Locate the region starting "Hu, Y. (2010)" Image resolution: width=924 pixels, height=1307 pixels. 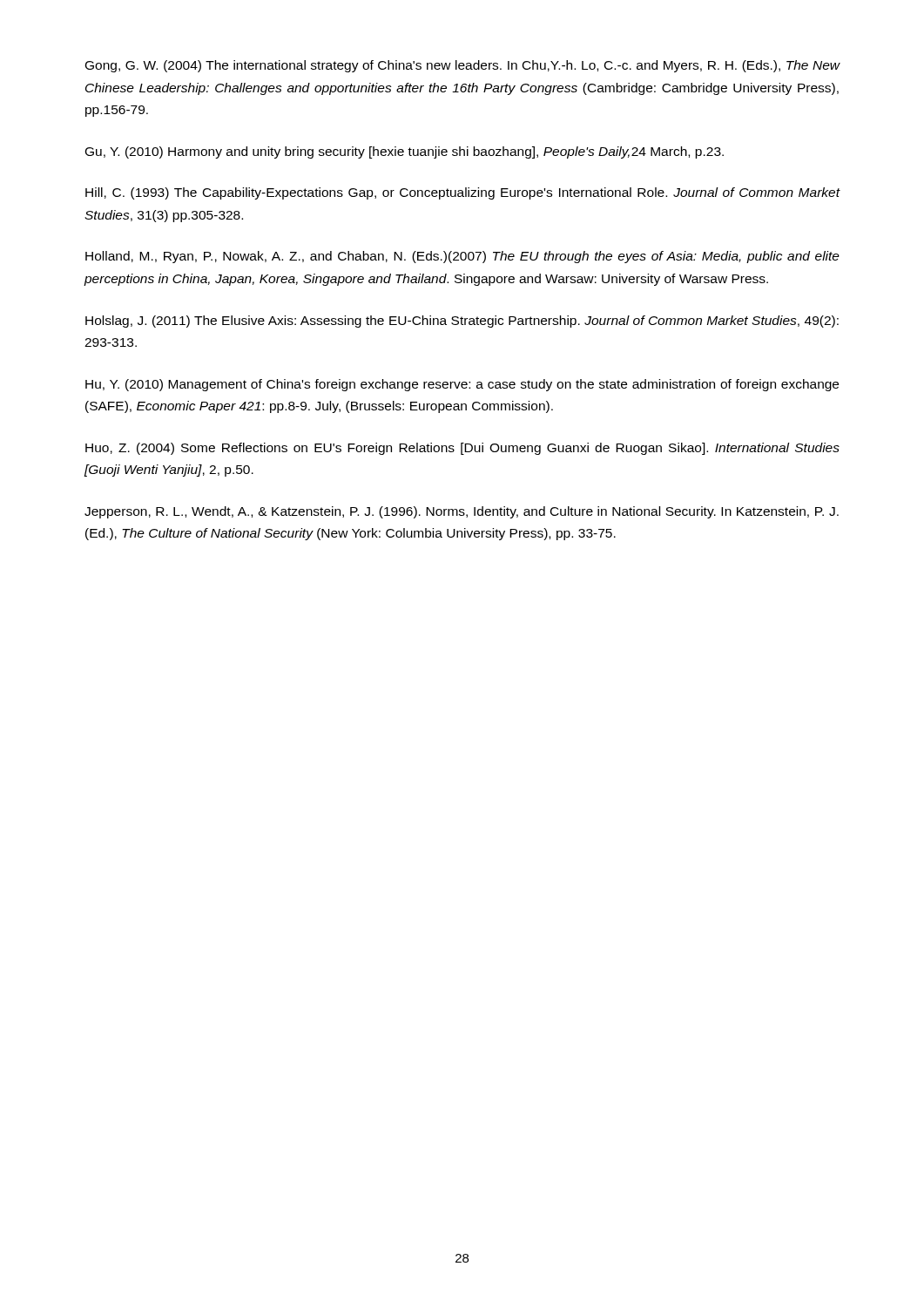pyautogui.click(x=462, y=395)
